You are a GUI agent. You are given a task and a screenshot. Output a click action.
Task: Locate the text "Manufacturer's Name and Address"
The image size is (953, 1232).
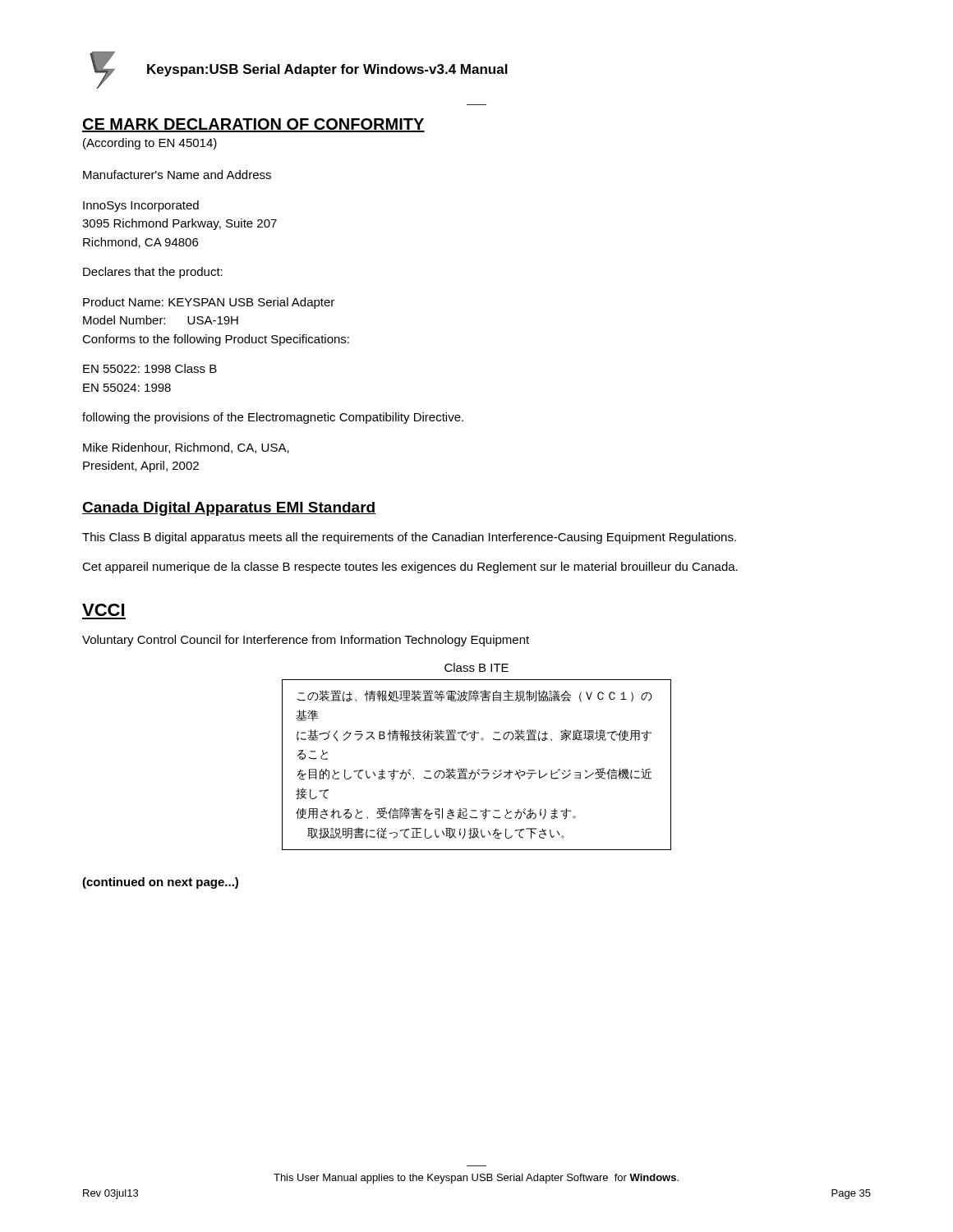(177, 175)
